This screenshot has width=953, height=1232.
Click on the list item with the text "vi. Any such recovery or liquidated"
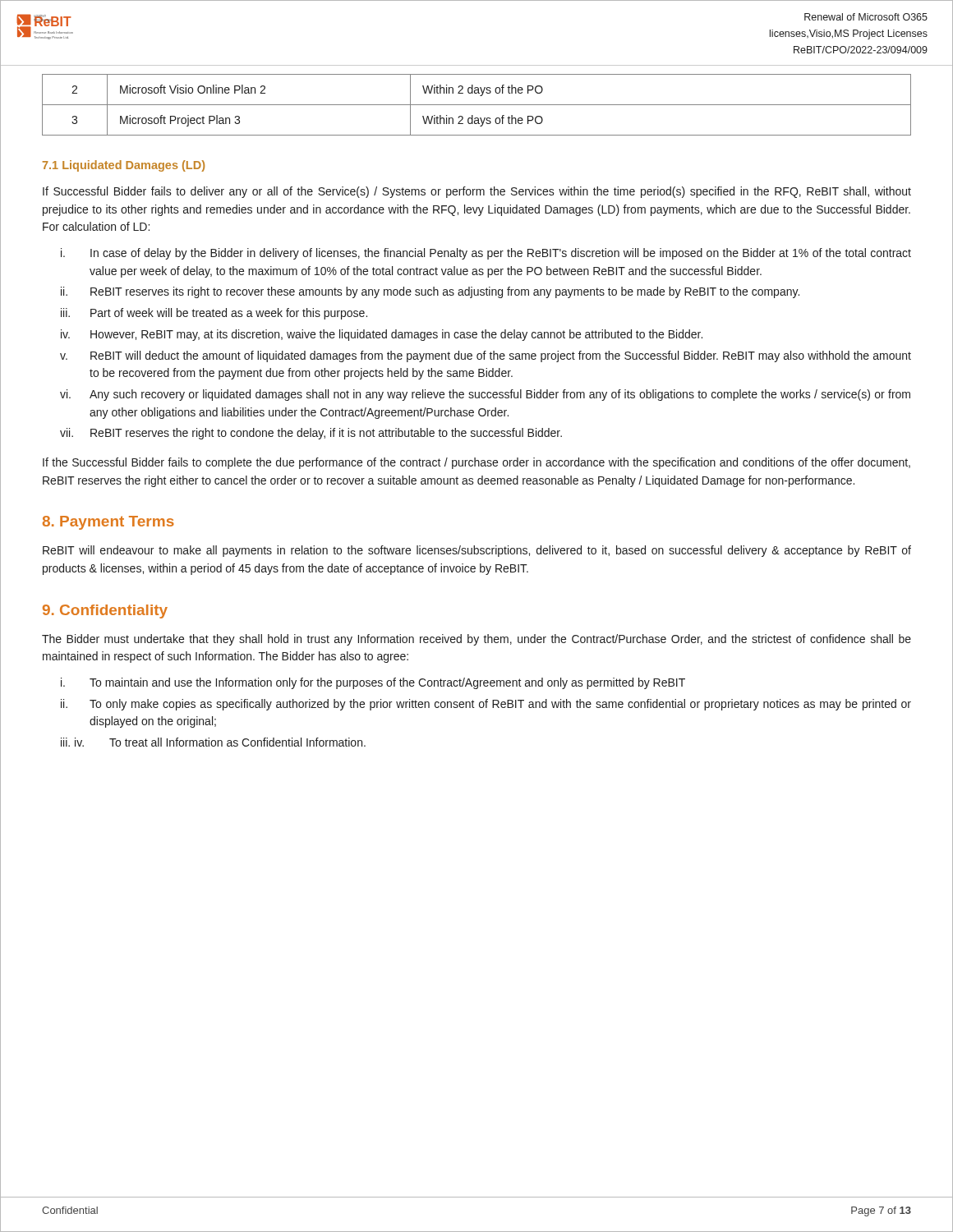[486, 404]
